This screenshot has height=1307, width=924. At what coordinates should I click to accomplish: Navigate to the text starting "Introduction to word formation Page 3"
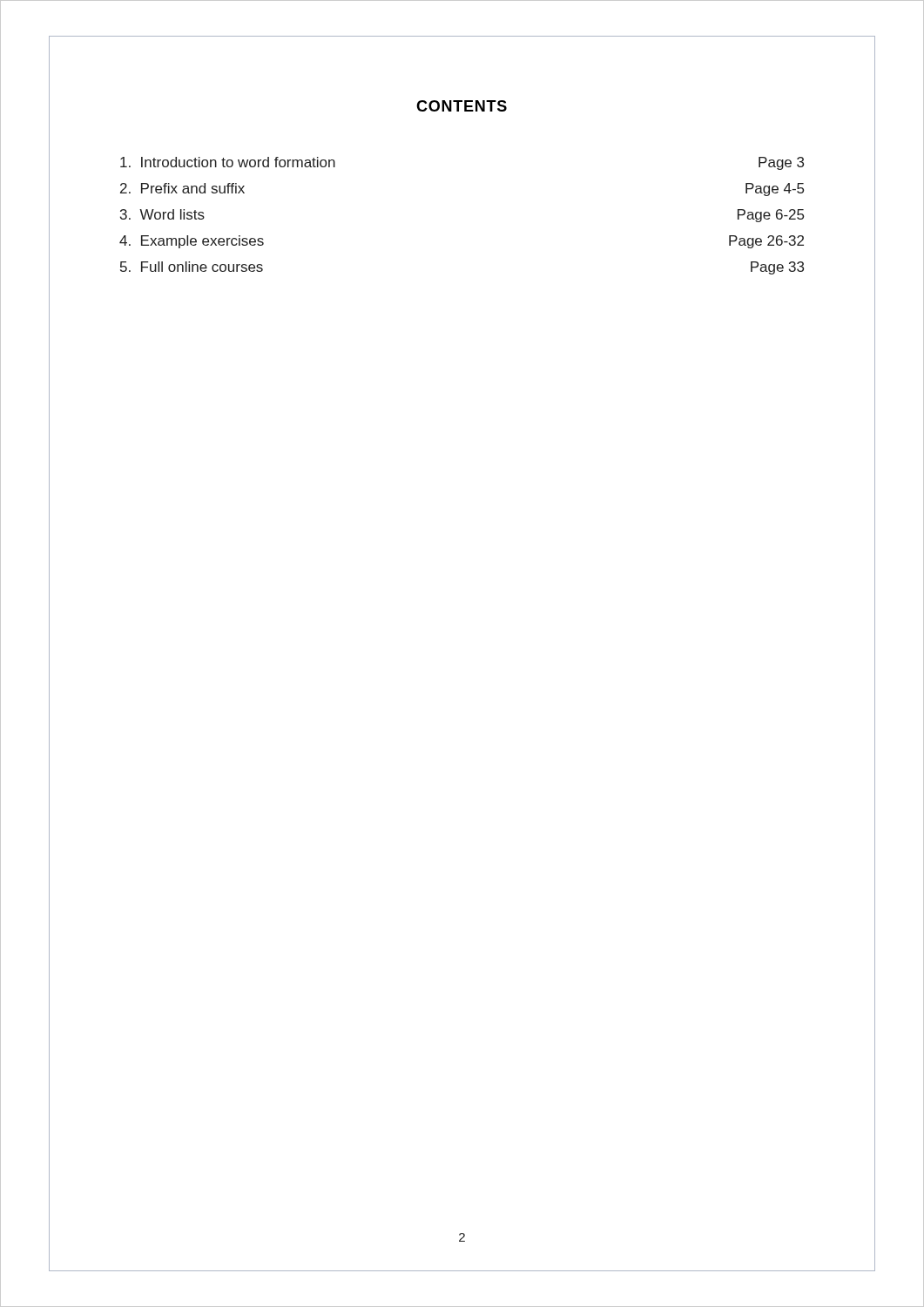tap(227, 163)
